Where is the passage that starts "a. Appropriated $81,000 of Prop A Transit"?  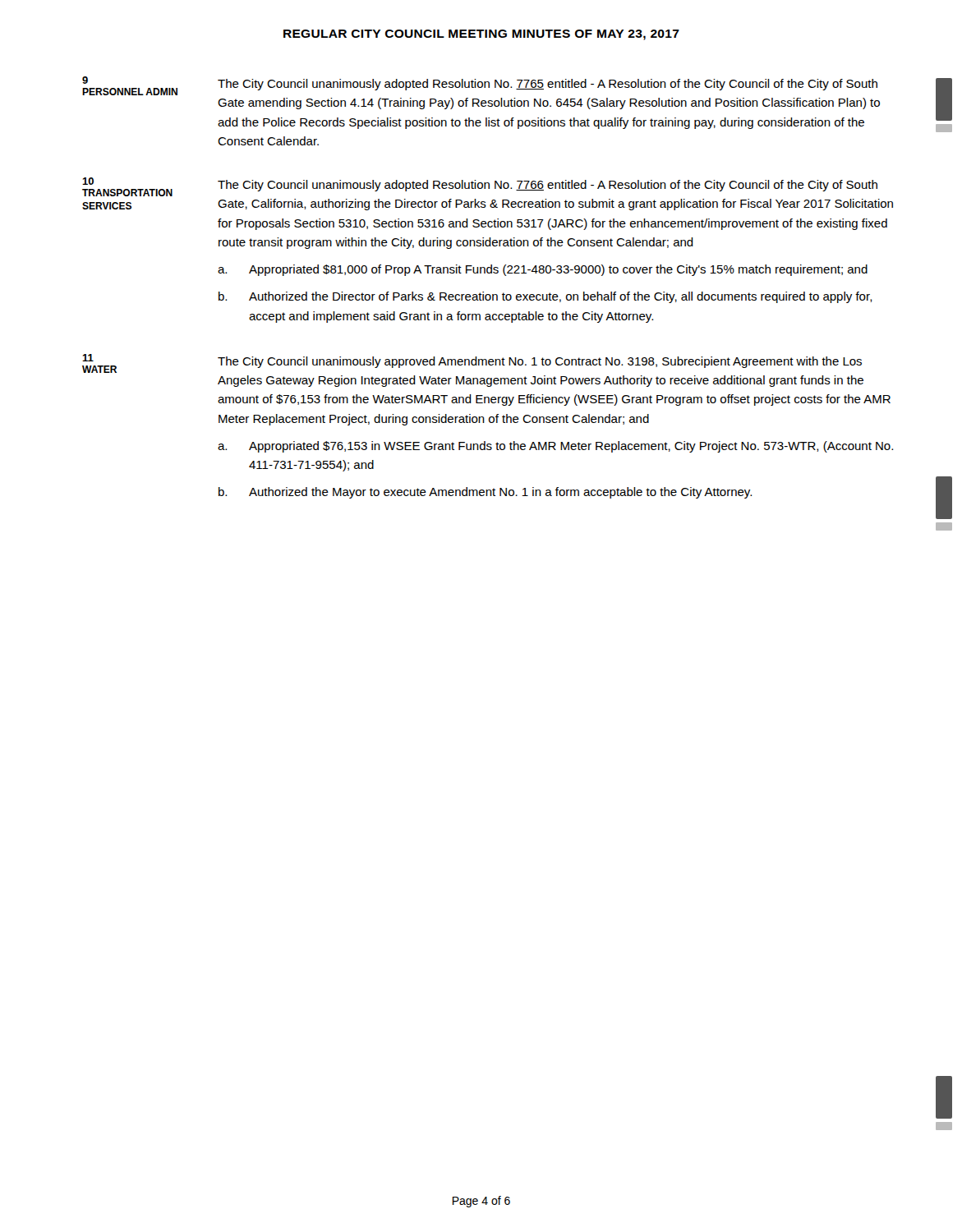[557, 269]
